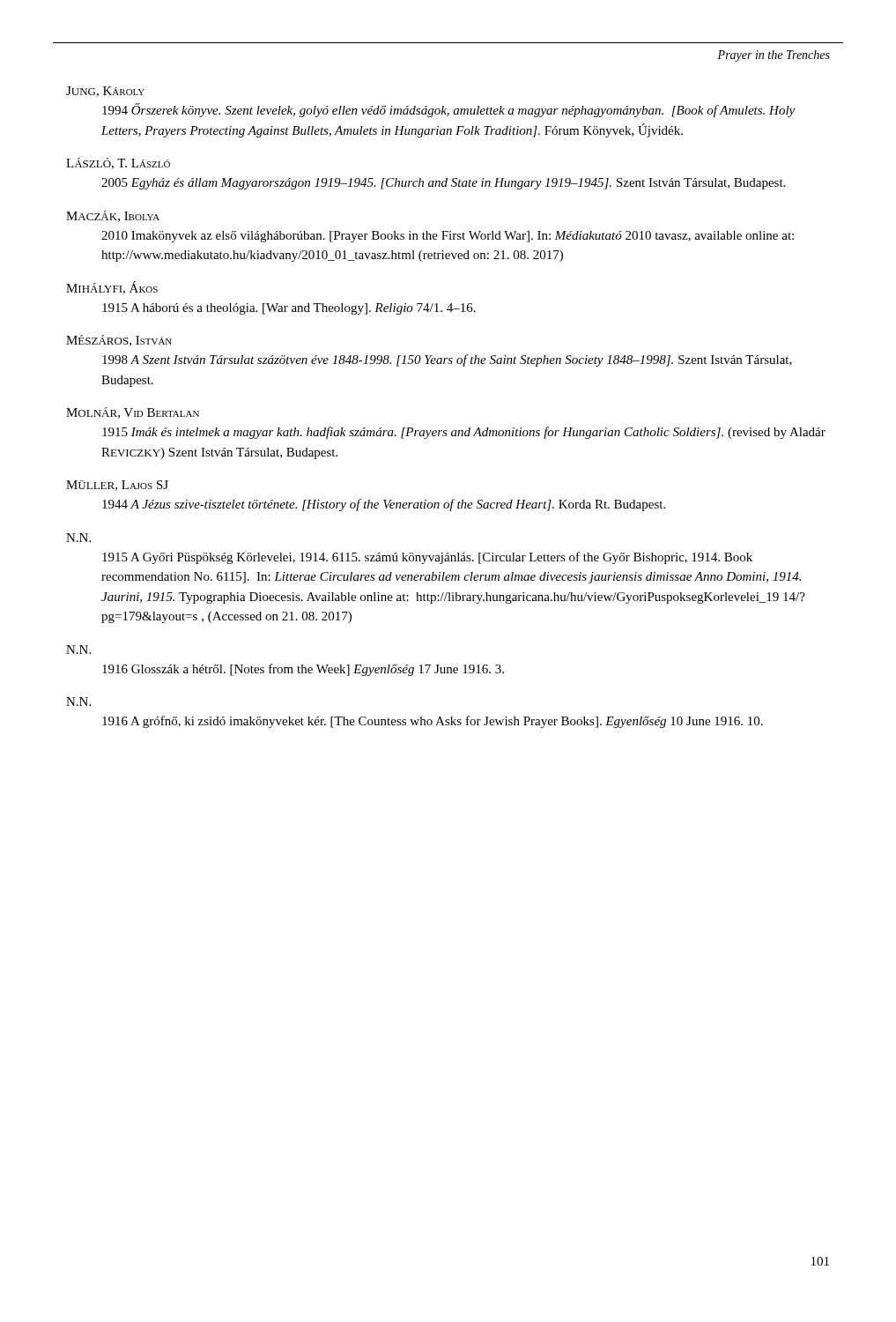This screenshot has height=1322, width=896.
Task: Find the list item that says "MOLNÁR, Vid Bertalan 1915 Imák és"
Action: 448,434
